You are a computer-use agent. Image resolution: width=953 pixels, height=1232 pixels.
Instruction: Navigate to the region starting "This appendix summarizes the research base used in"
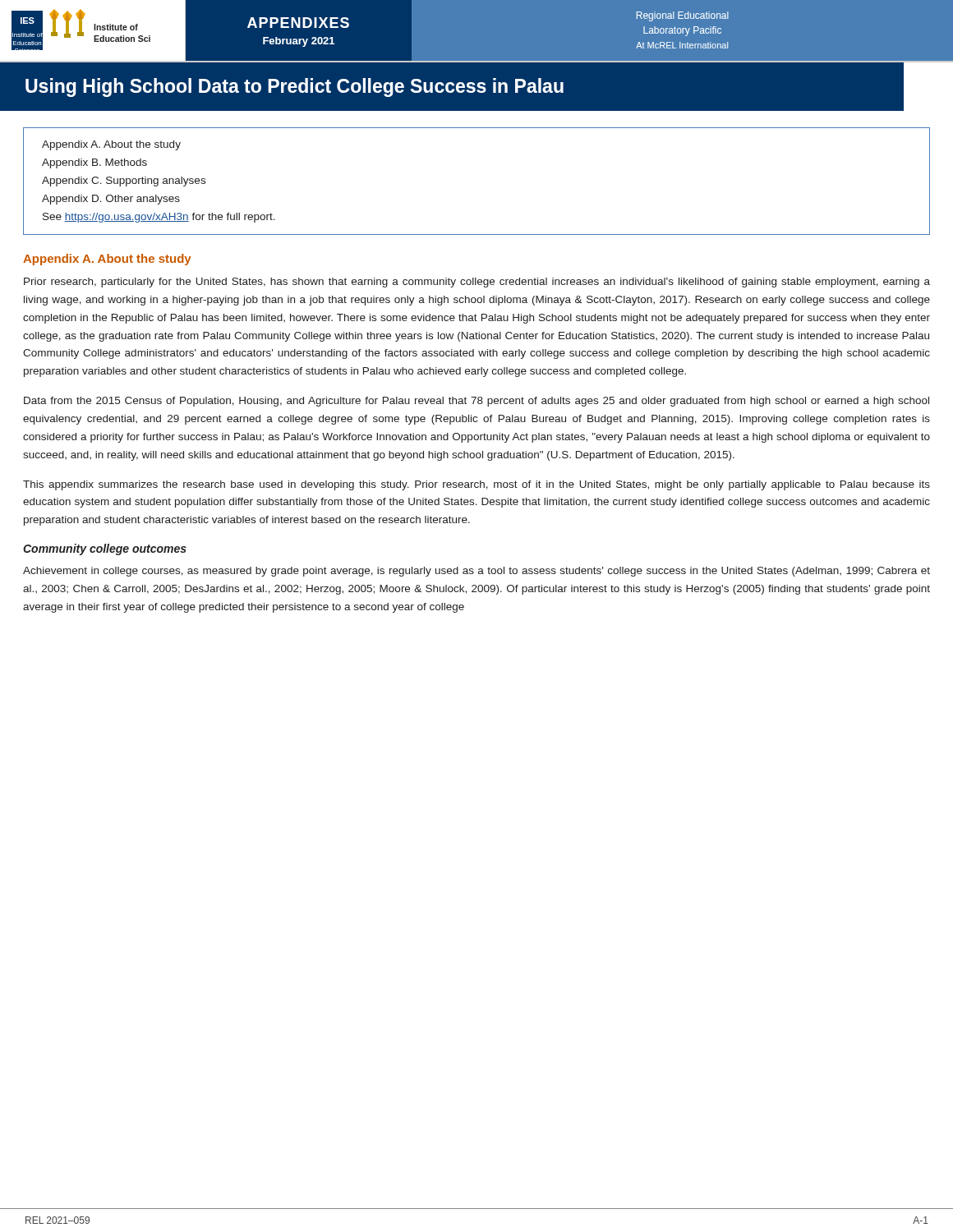point(476,502)
